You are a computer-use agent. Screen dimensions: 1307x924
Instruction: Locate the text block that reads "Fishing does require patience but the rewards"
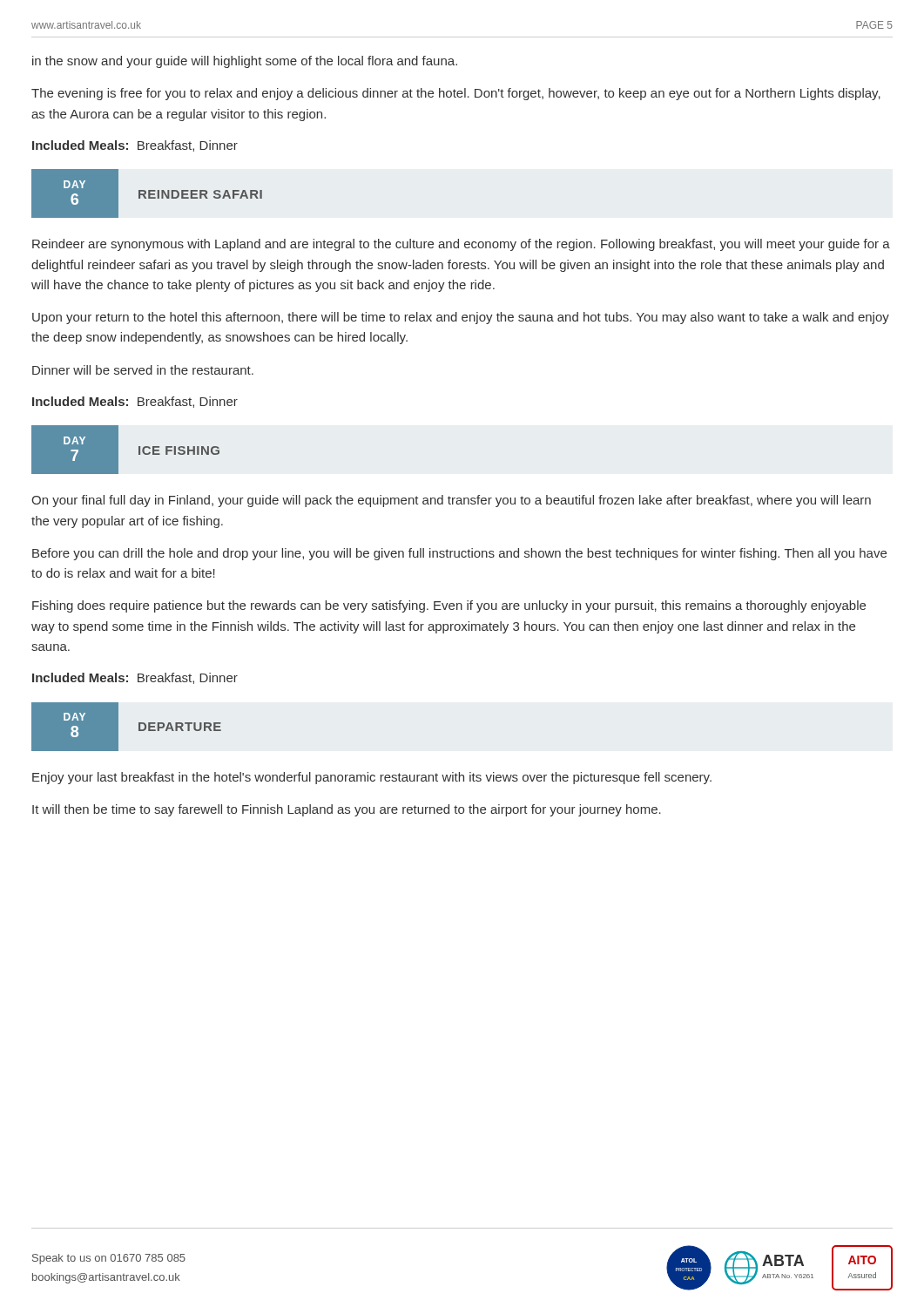click(x=449, y=626)
